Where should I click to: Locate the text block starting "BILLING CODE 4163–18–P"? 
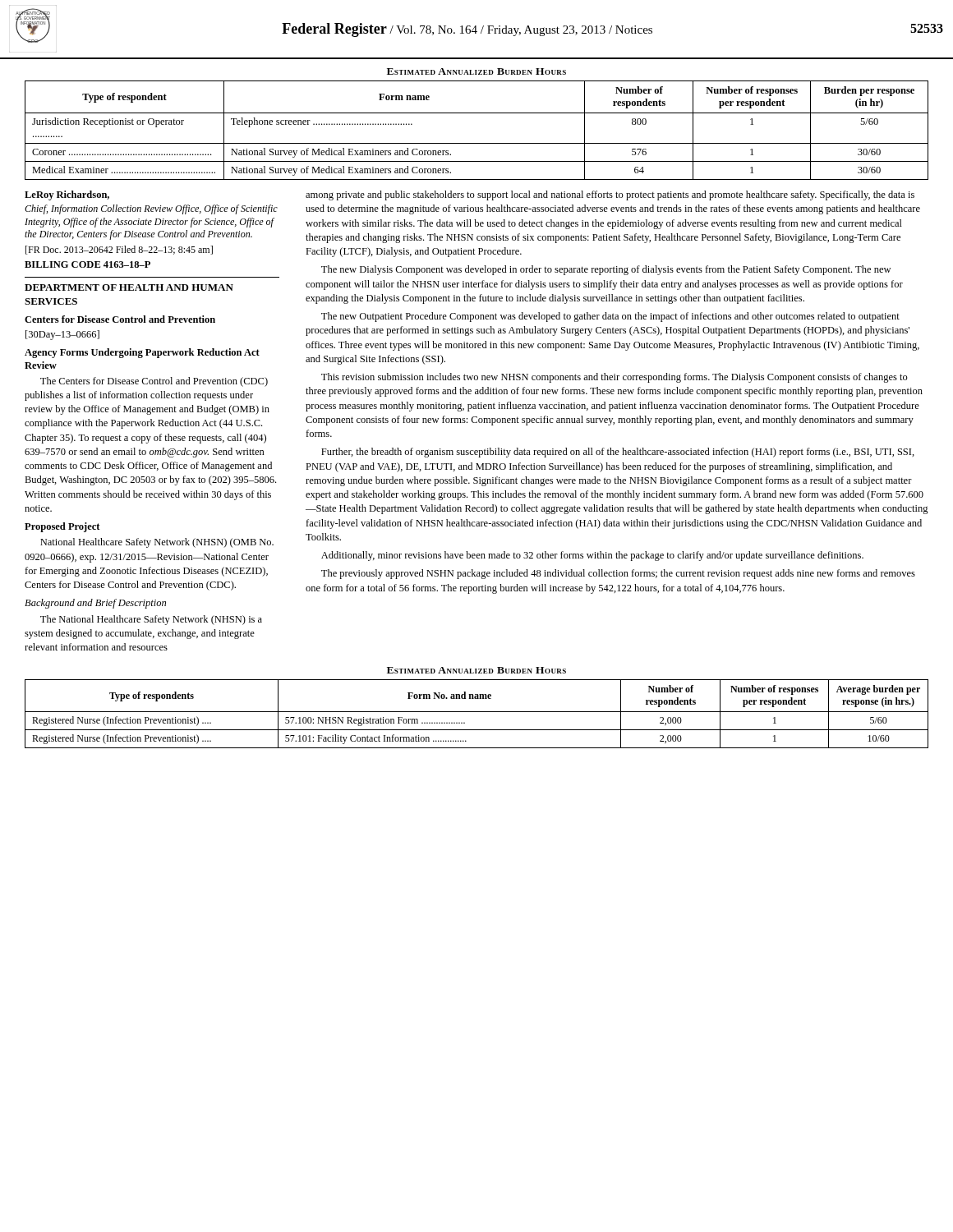152,265
